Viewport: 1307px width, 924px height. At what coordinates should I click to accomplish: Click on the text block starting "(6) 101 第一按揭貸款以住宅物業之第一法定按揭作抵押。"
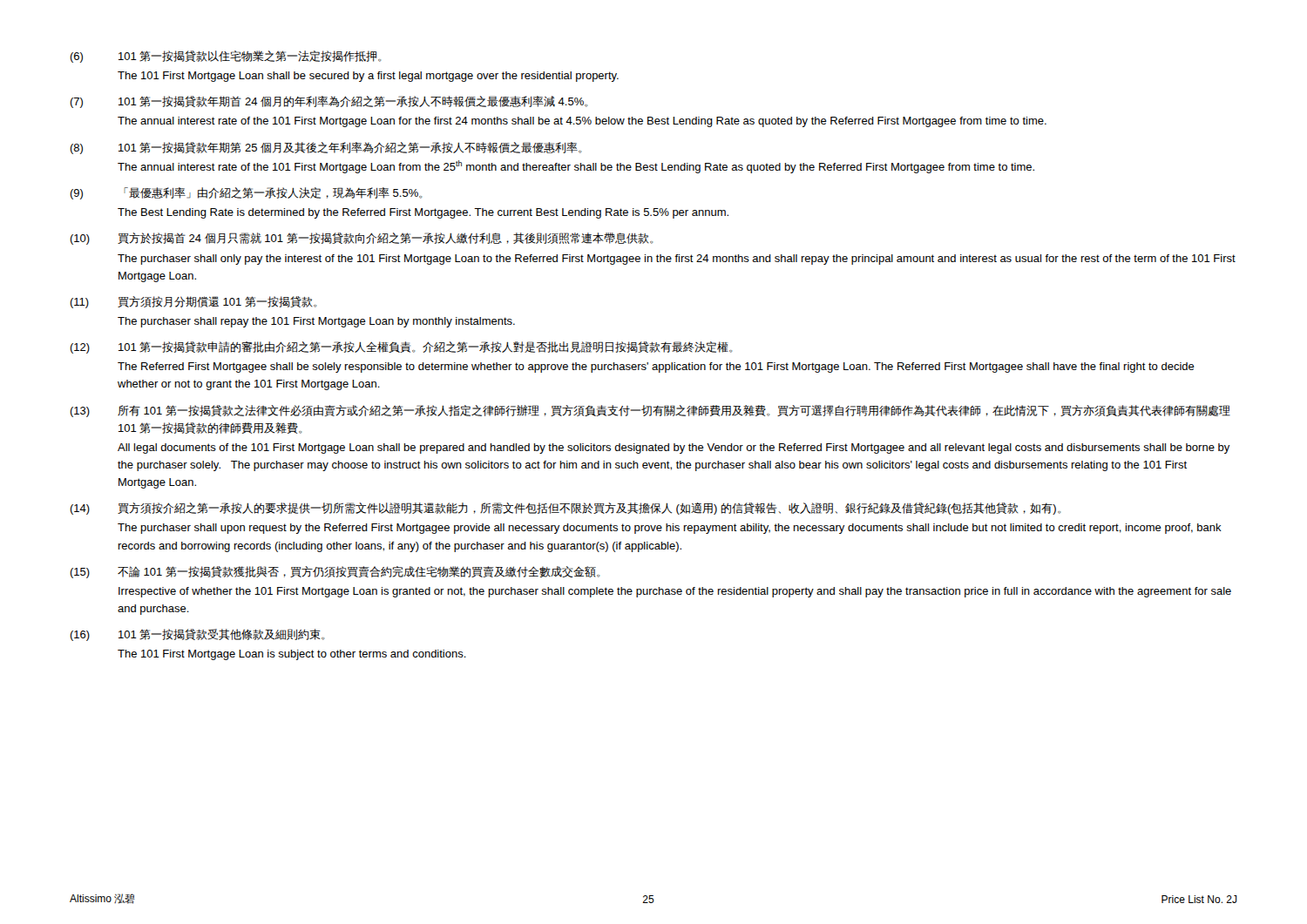pyautogui.click(x=225, y=57)
